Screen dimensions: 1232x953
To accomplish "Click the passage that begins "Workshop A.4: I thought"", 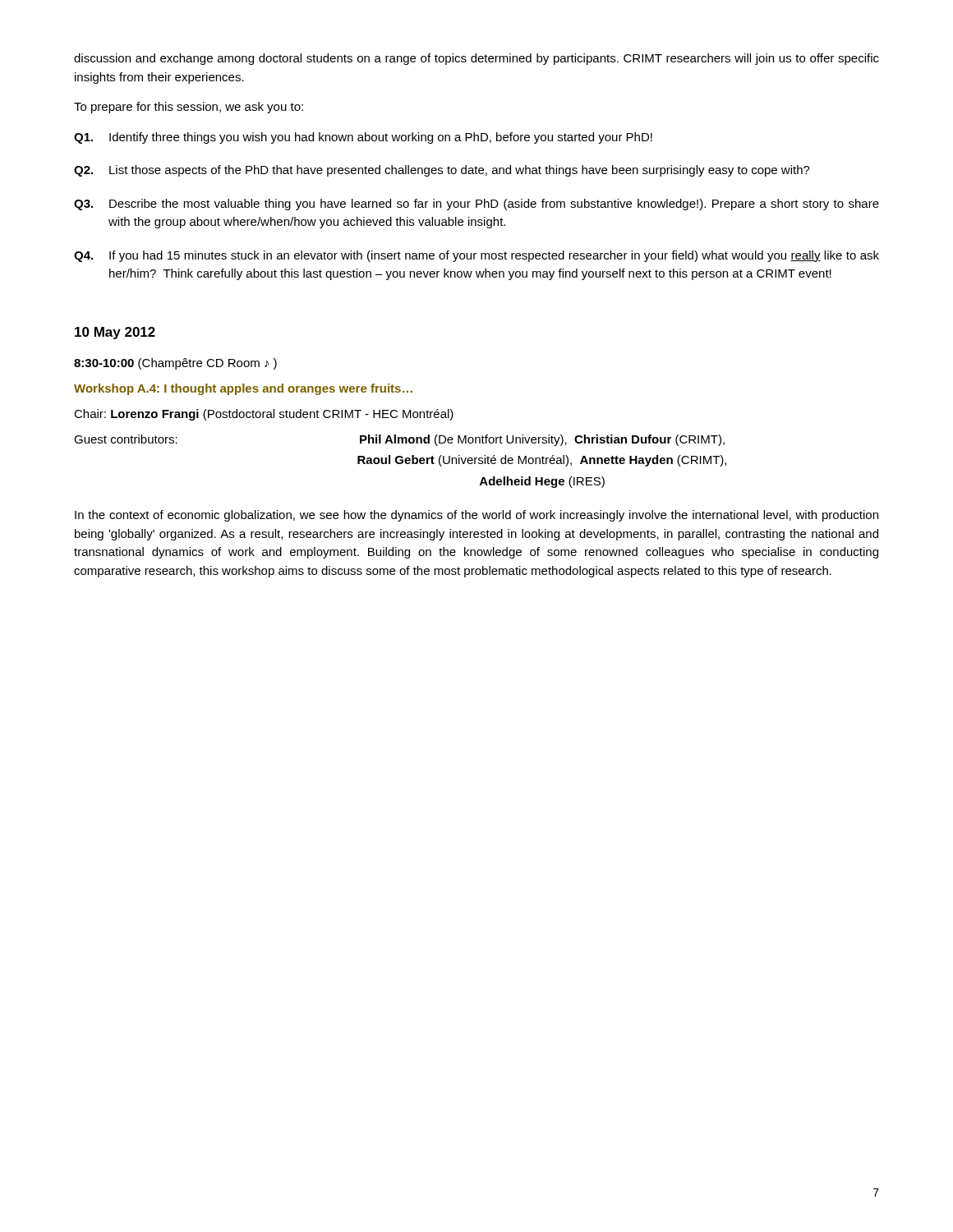I will [x=244, y=388].
